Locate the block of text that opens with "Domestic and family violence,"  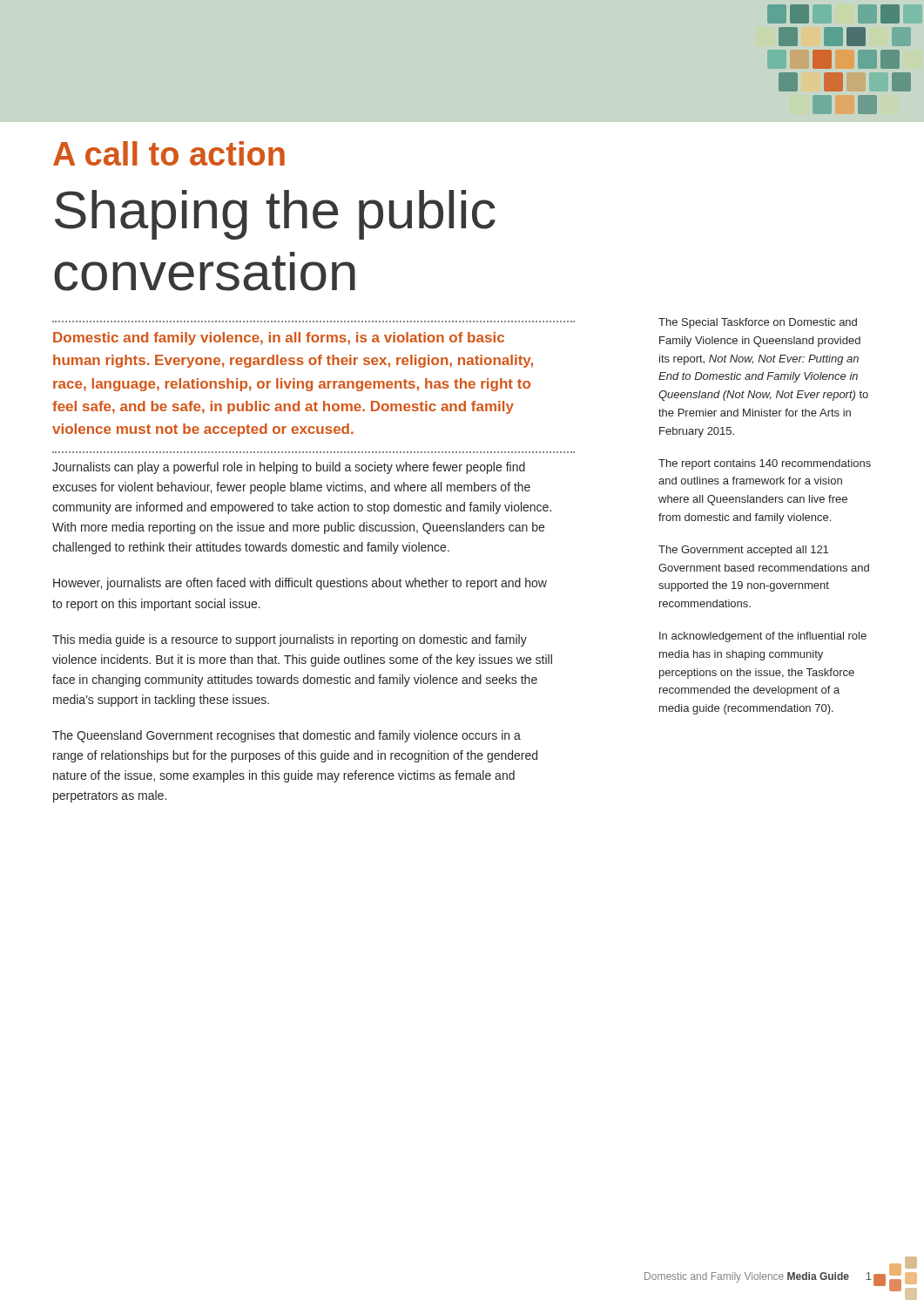click(x=305, y=384)
